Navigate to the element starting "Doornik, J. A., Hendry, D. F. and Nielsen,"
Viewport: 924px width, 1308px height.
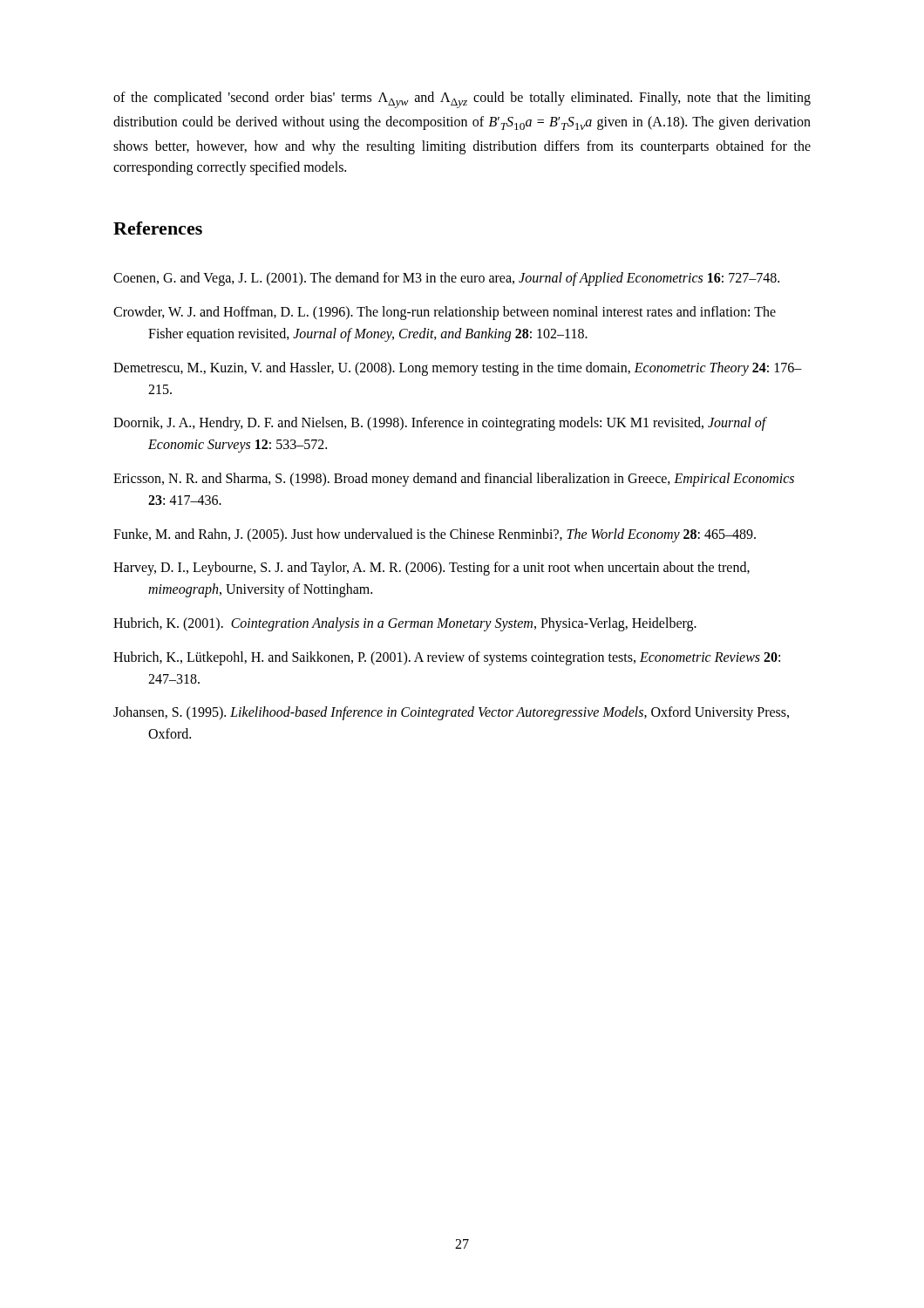point(439,434)
